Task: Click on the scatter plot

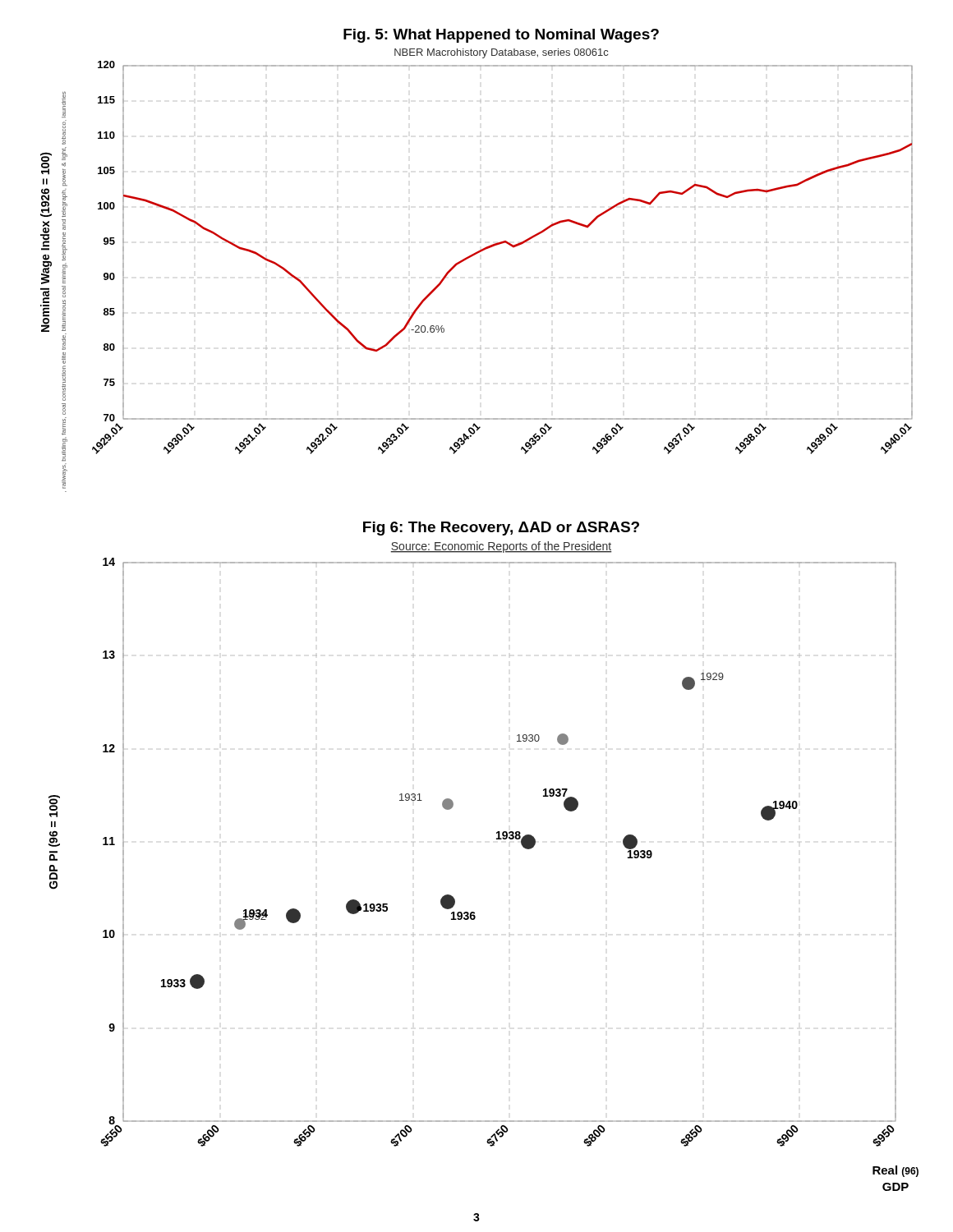Action: tap(481, 854)
